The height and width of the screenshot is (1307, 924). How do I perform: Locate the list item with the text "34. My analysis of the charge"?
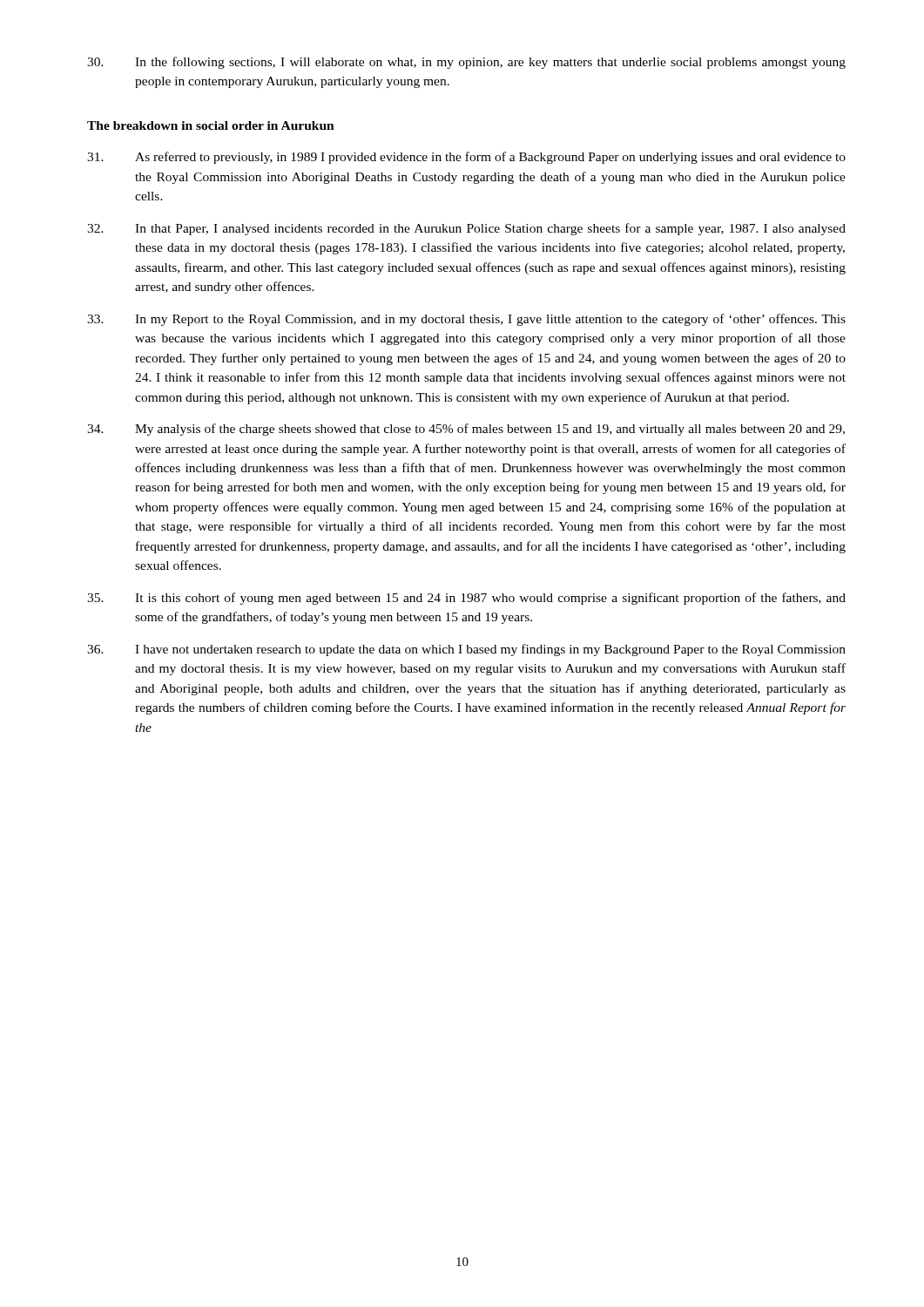point(466,497)
